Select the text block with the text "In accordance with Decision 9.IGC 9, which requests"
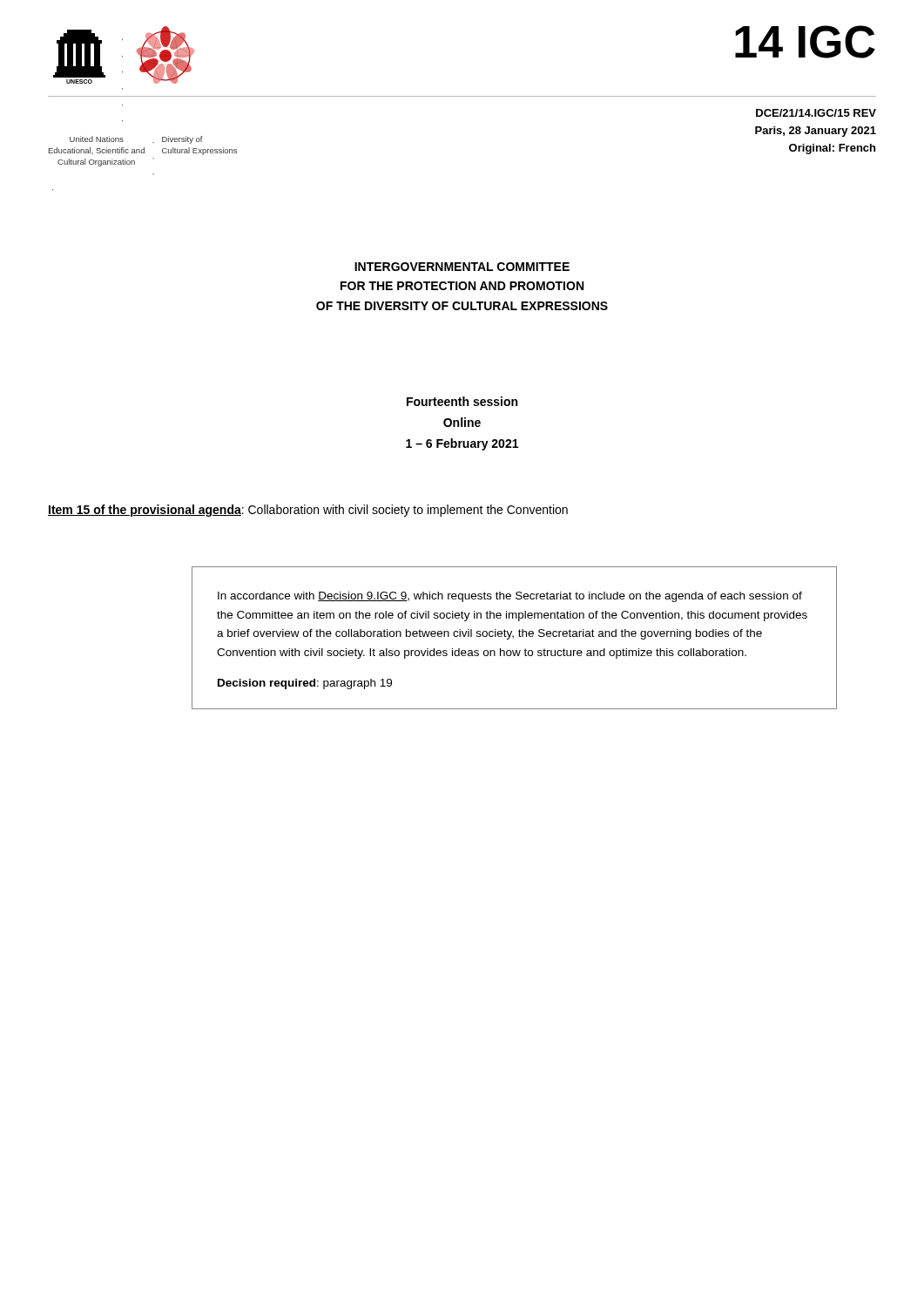This screenshot has width=924, height=1307. [514, 641]
